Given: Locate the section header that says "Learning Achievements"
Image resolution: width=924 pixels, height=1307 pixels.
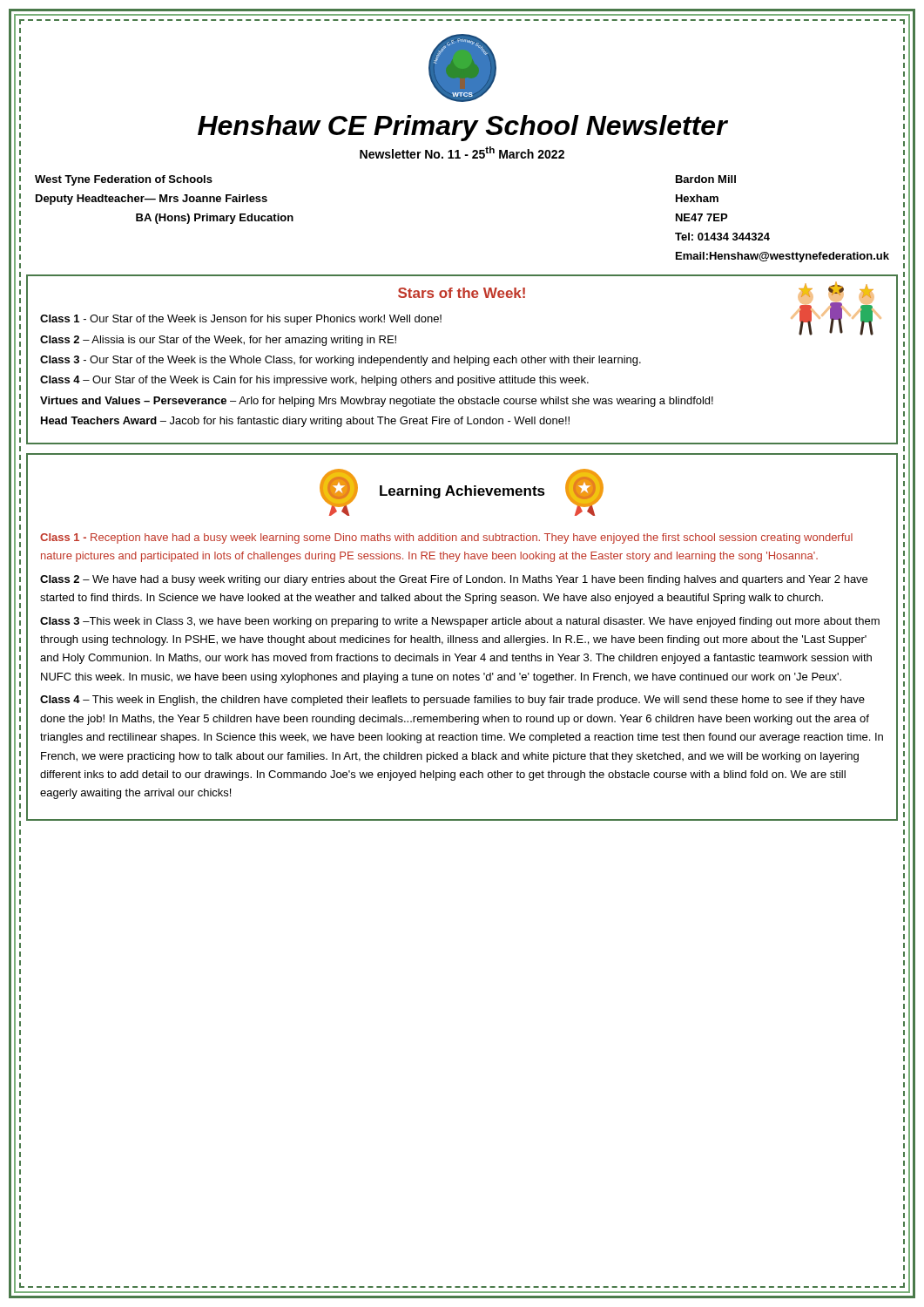Looking at the screenshot, I should (x=462, y=491).
